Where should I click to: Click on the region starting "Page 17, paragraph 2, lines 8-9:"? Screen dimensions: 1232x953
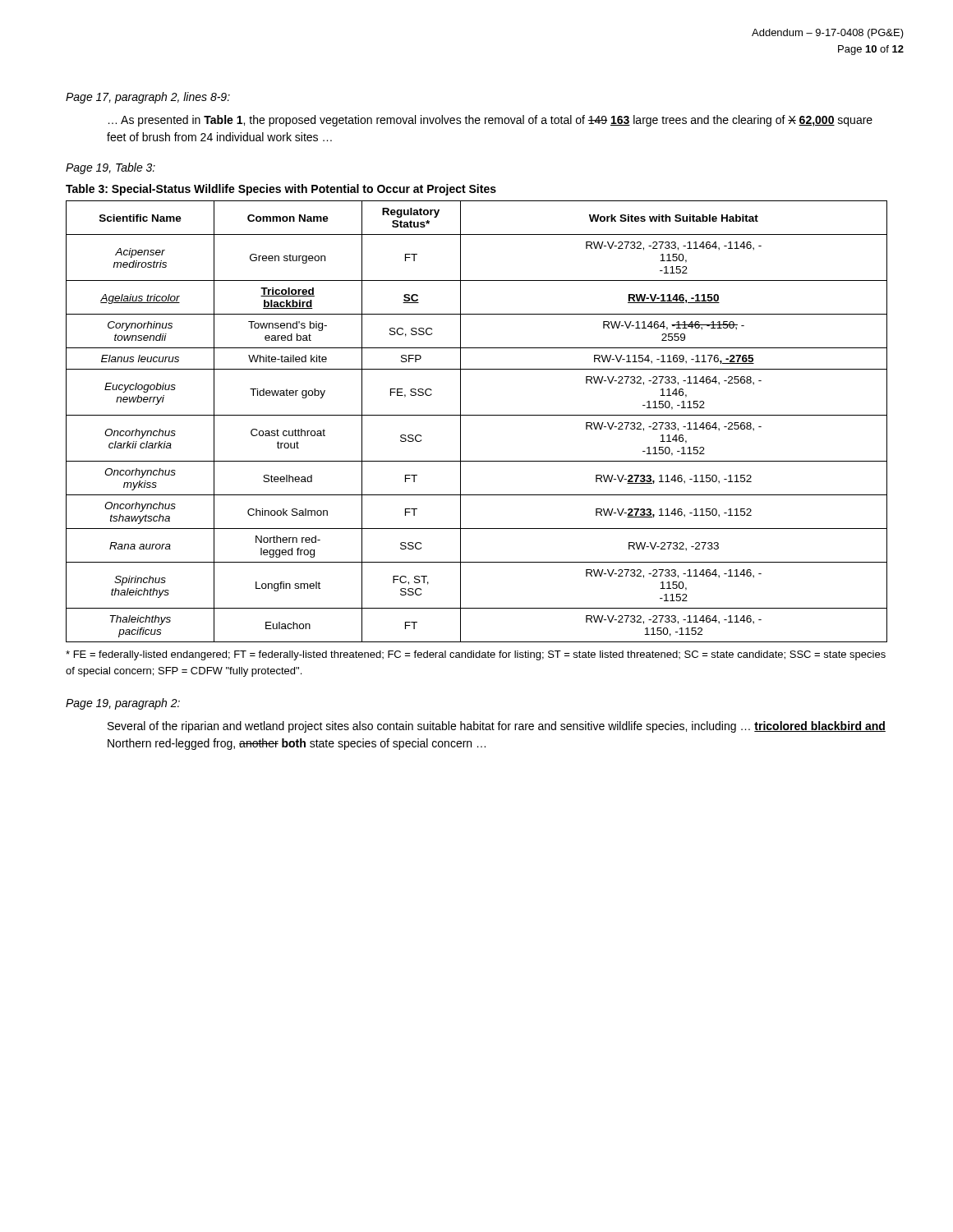pyautogui.click(x=148, y=97)
